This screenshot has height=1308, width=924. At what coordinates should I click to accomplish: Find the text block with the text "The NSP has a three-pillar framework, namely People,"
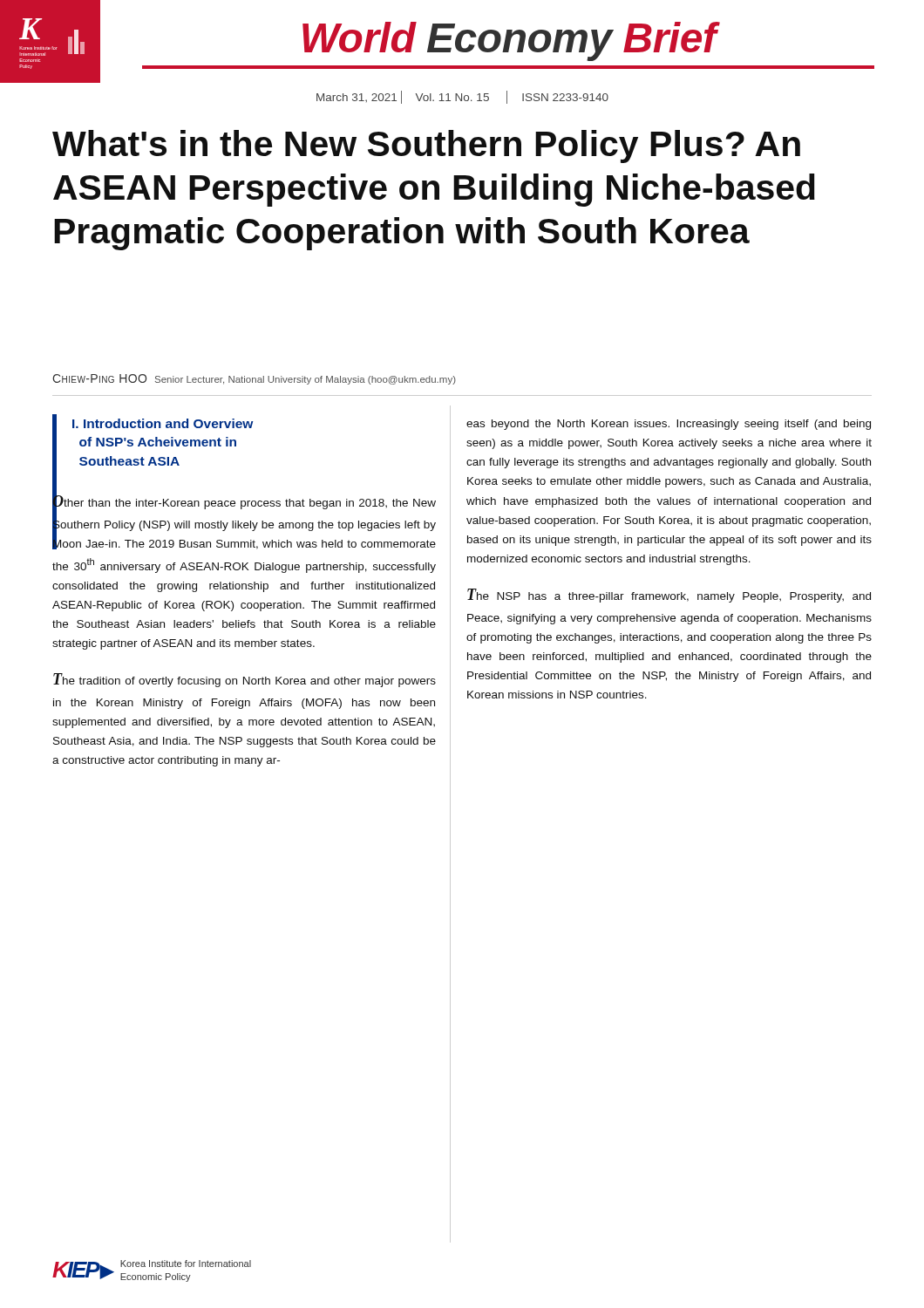click(669, 644)
